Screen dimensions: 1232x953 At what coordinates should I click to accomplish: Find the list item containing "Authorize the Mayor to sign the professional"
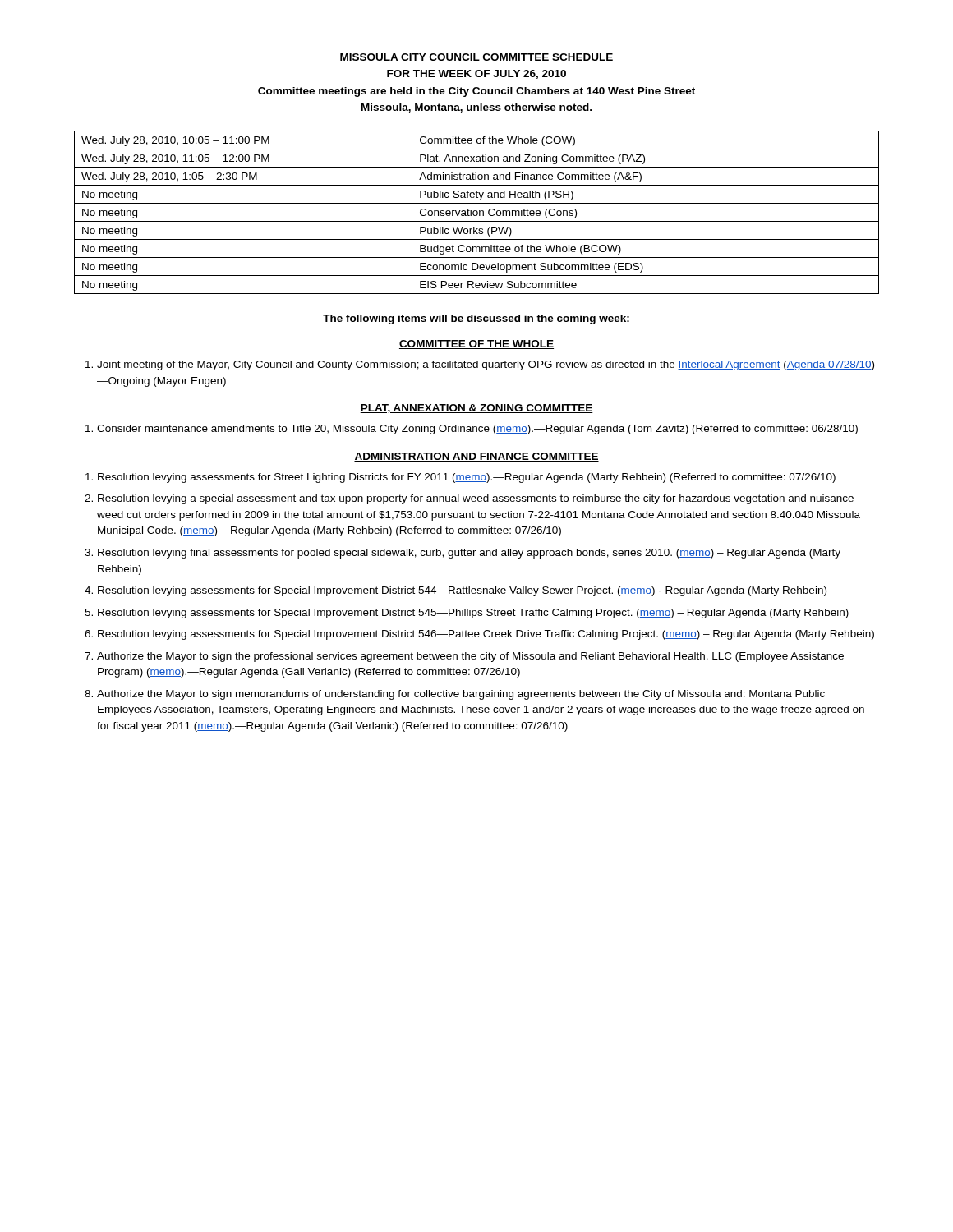tap(488, 664)
